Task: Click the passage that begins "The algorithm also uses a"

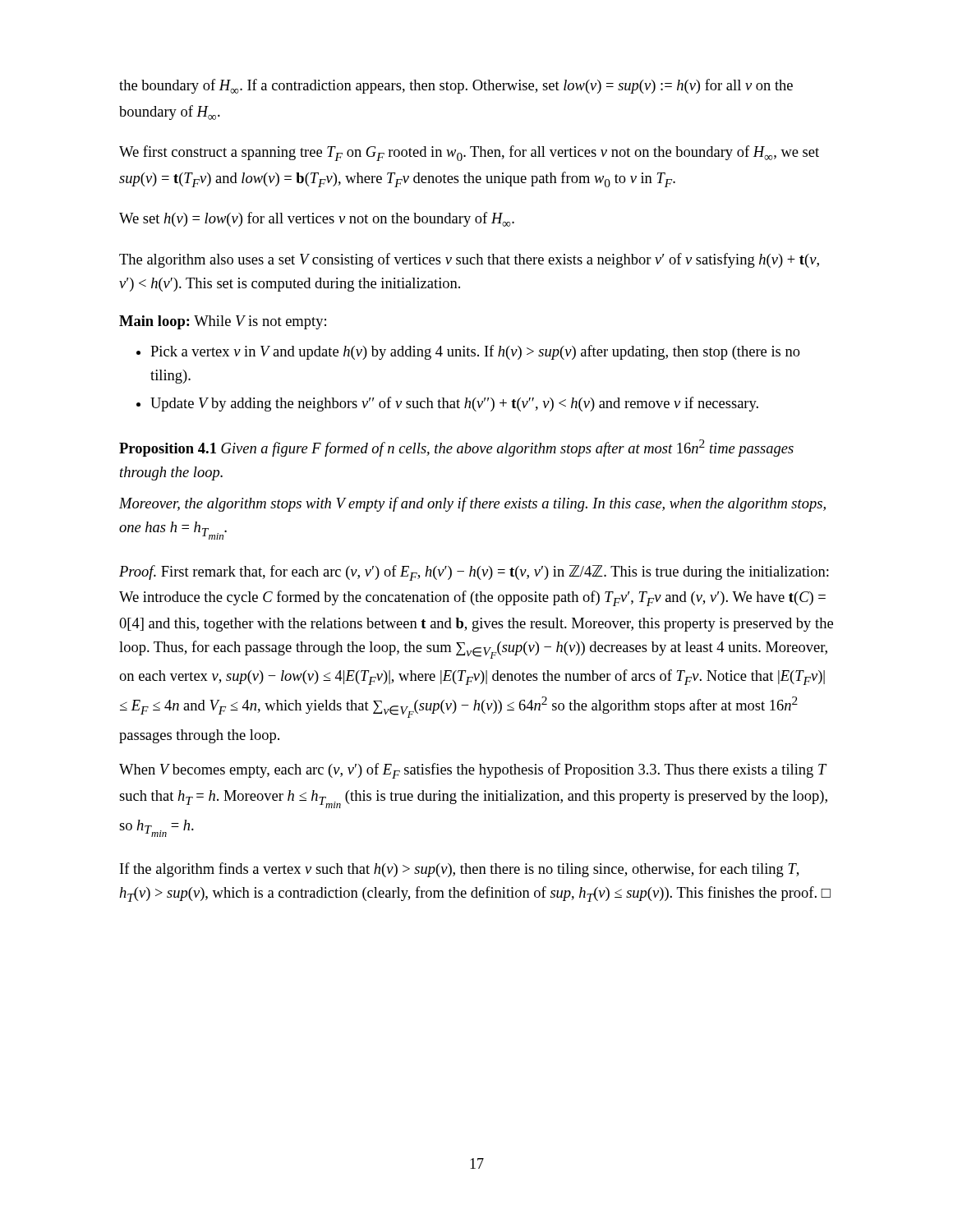Action: click(470, 271)
